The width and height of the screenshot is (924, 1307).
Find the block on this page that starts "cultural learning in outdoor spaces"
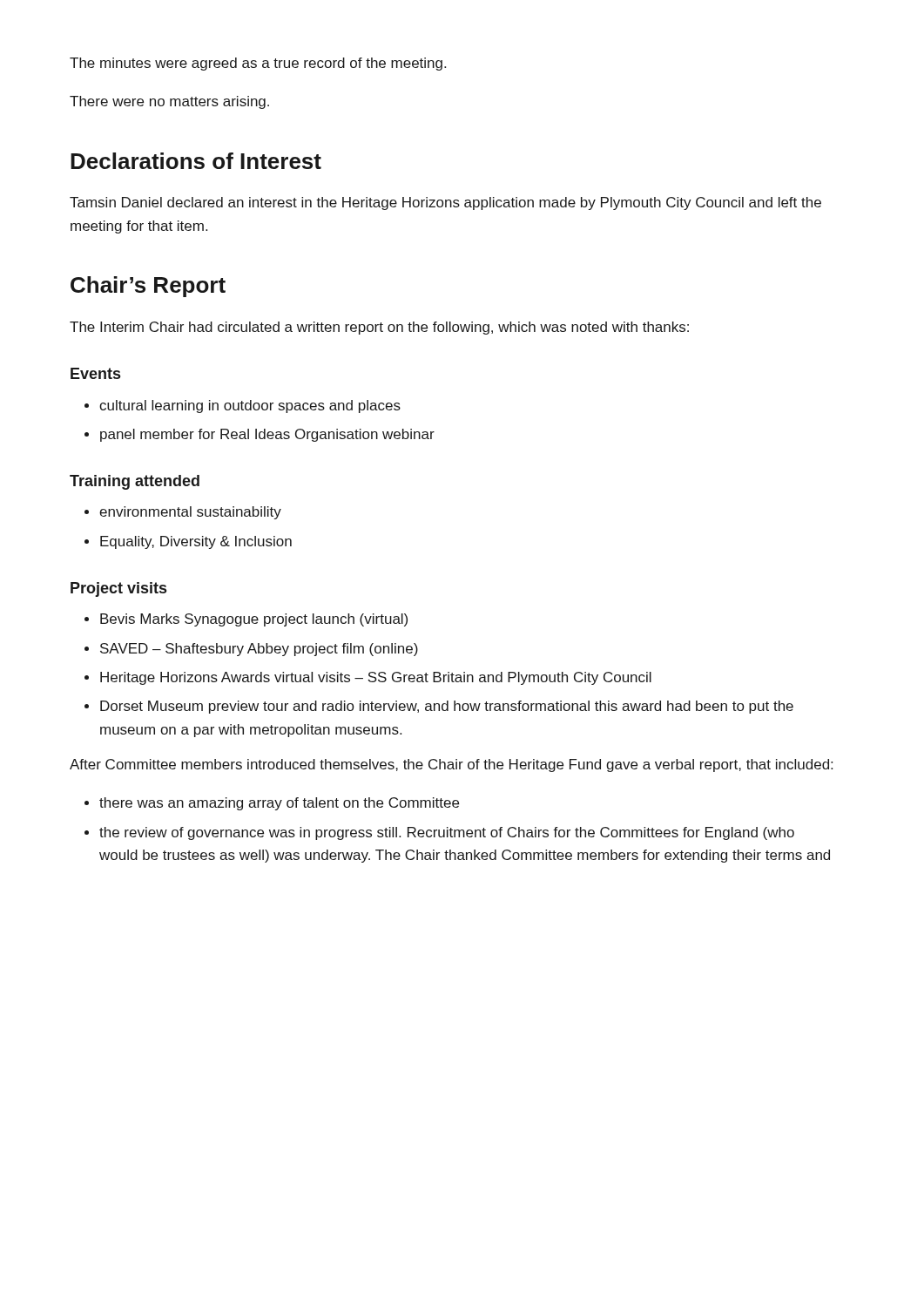[x=250, y=405]
